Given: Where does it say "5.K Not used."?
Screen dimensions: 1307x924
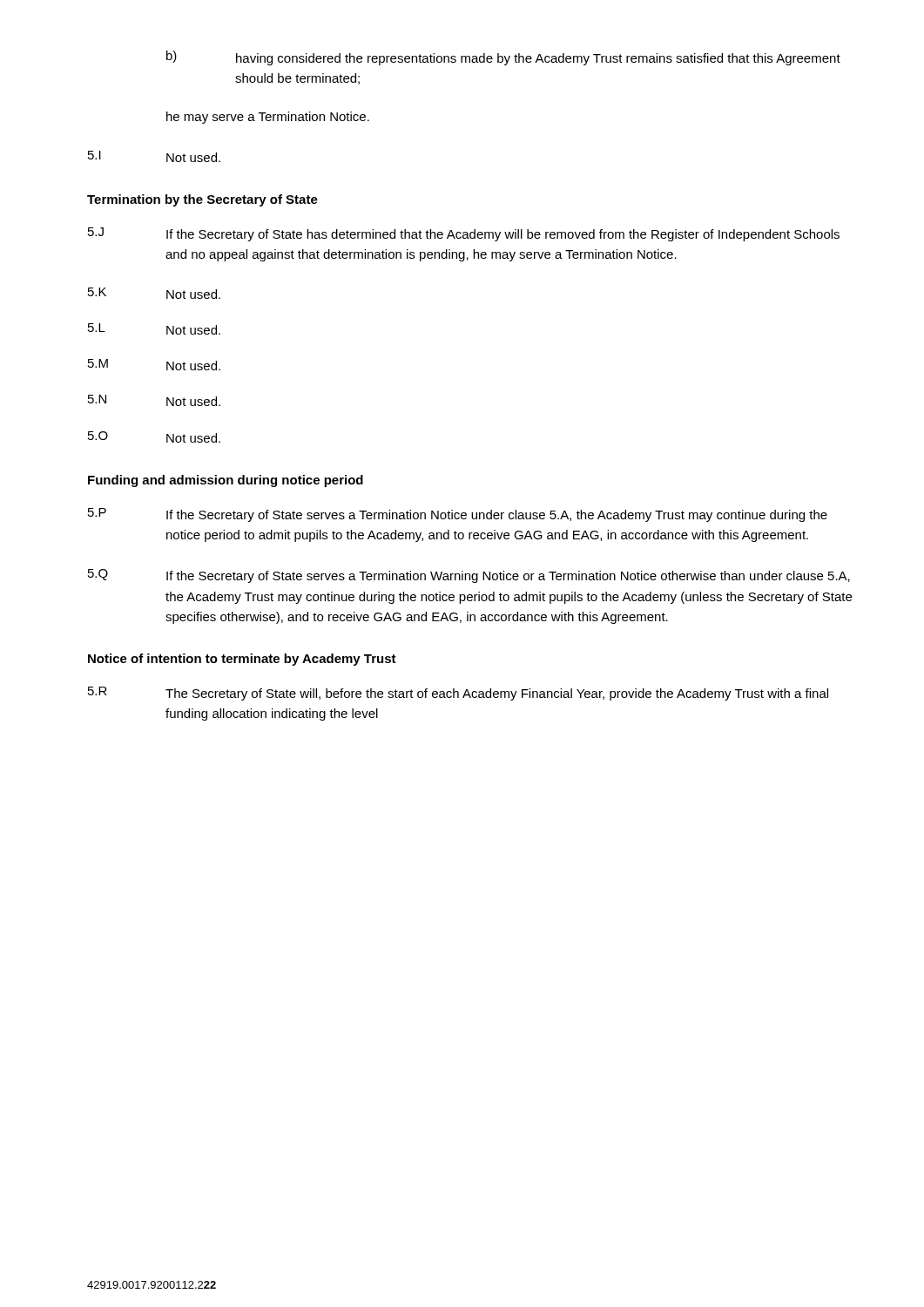Looking at the screenshot, I should [x=102, y=293].
